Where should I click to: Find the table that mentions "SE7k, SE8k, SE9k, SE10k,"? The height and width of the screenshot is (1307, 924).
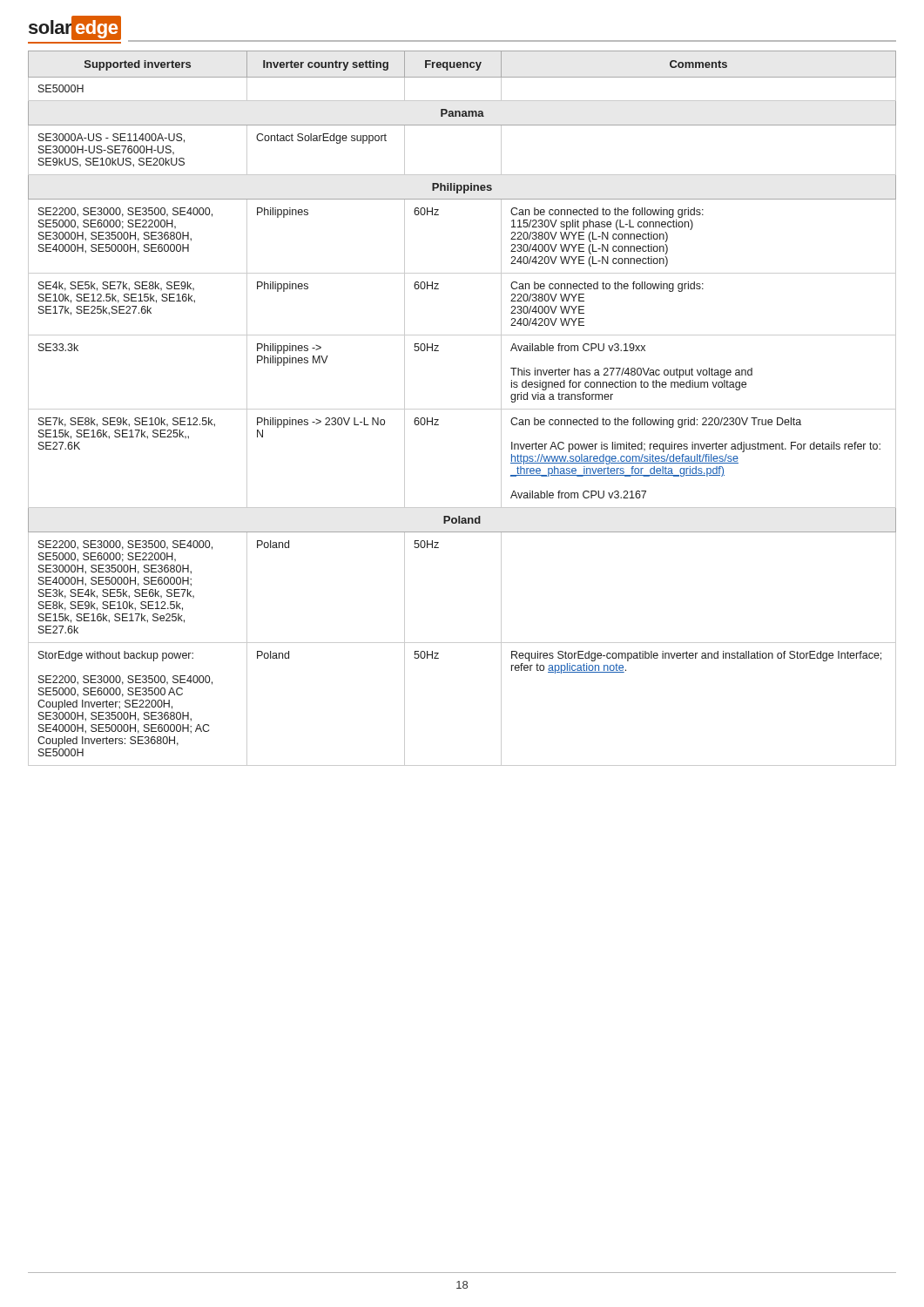462,408
